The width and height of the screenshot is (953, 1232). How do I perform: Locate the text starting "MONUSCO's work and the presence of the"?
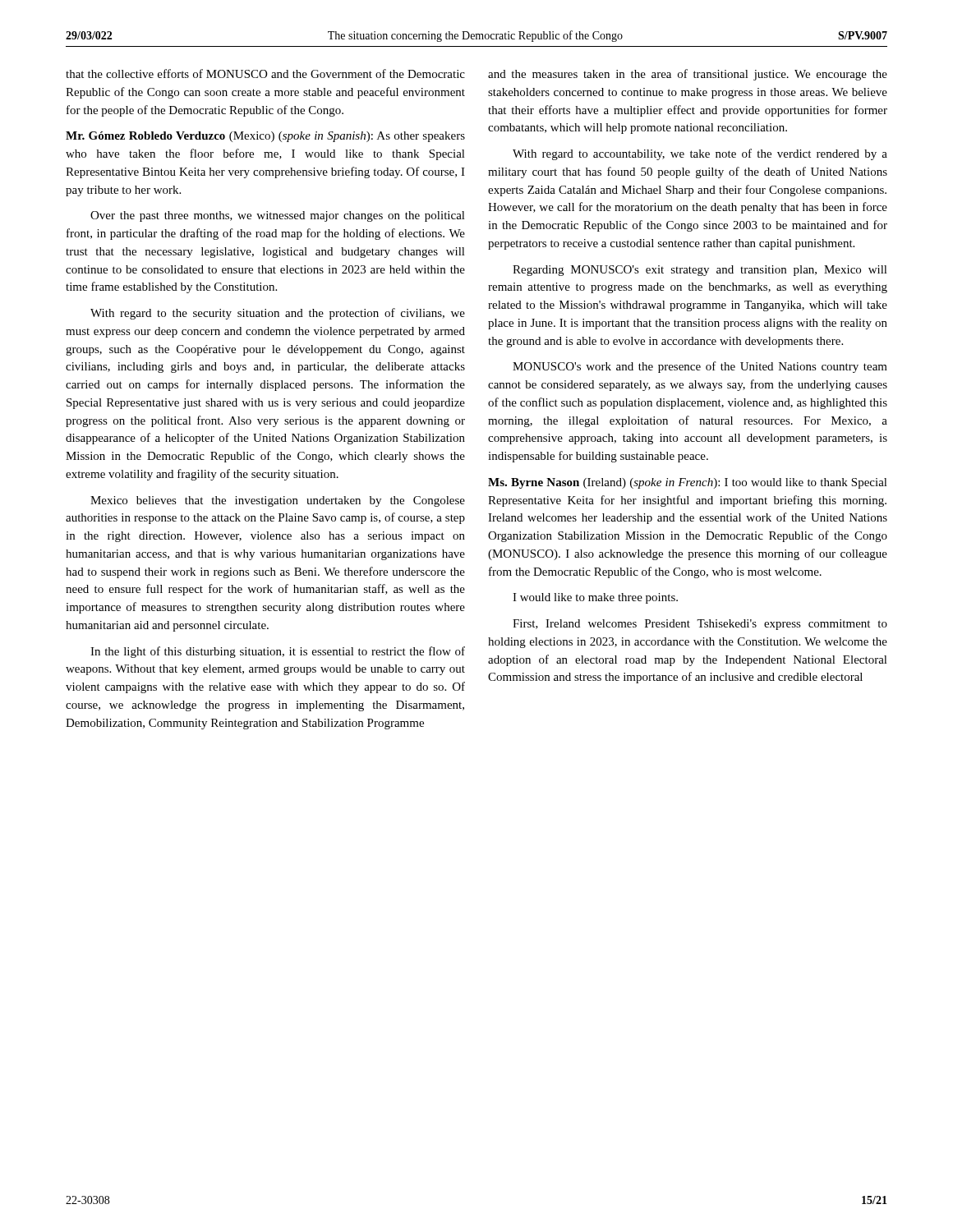[688, 412]
